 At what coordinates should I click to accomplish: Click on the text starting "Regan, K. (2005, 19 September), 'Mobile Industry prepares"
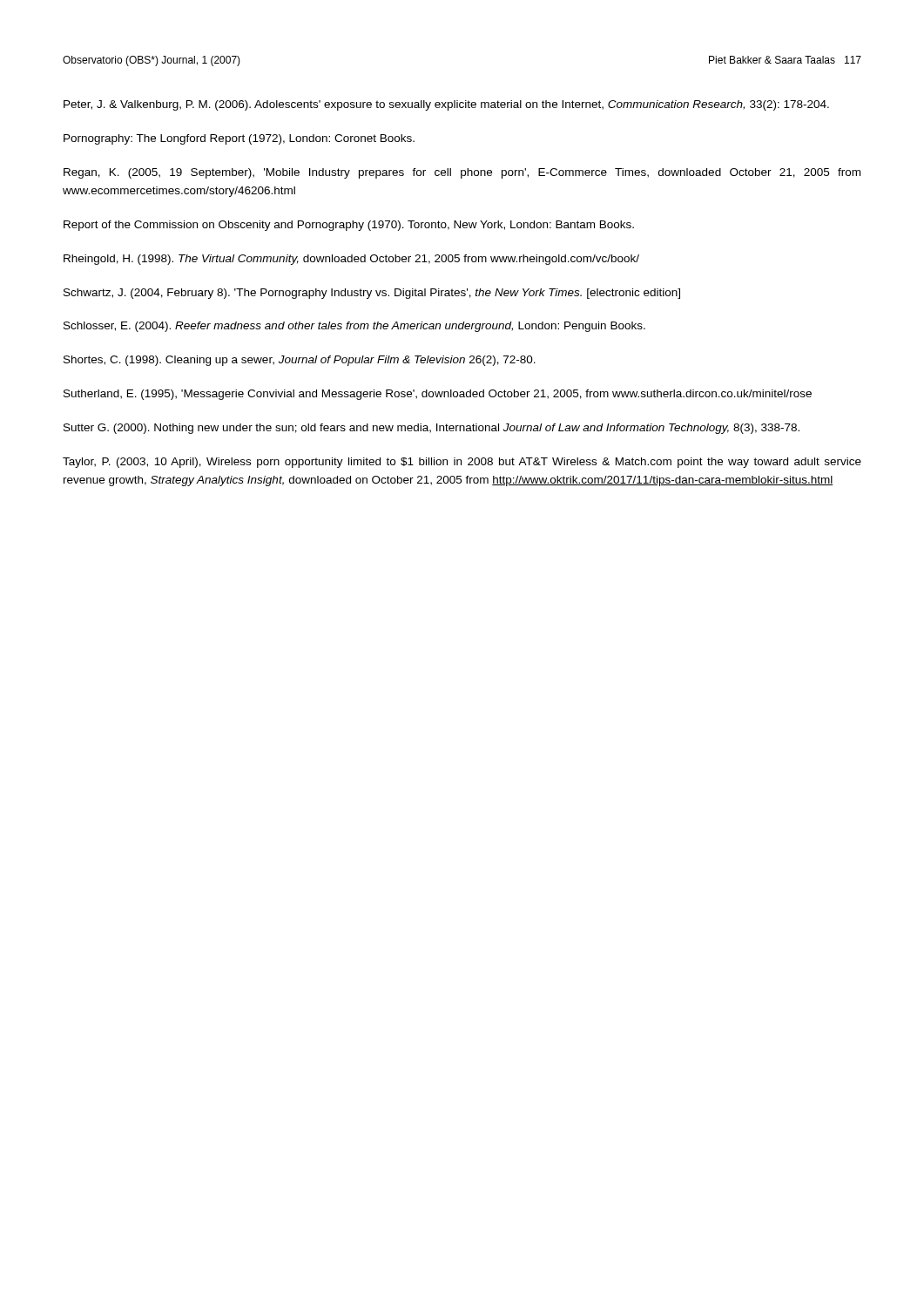tap(462, 181)
